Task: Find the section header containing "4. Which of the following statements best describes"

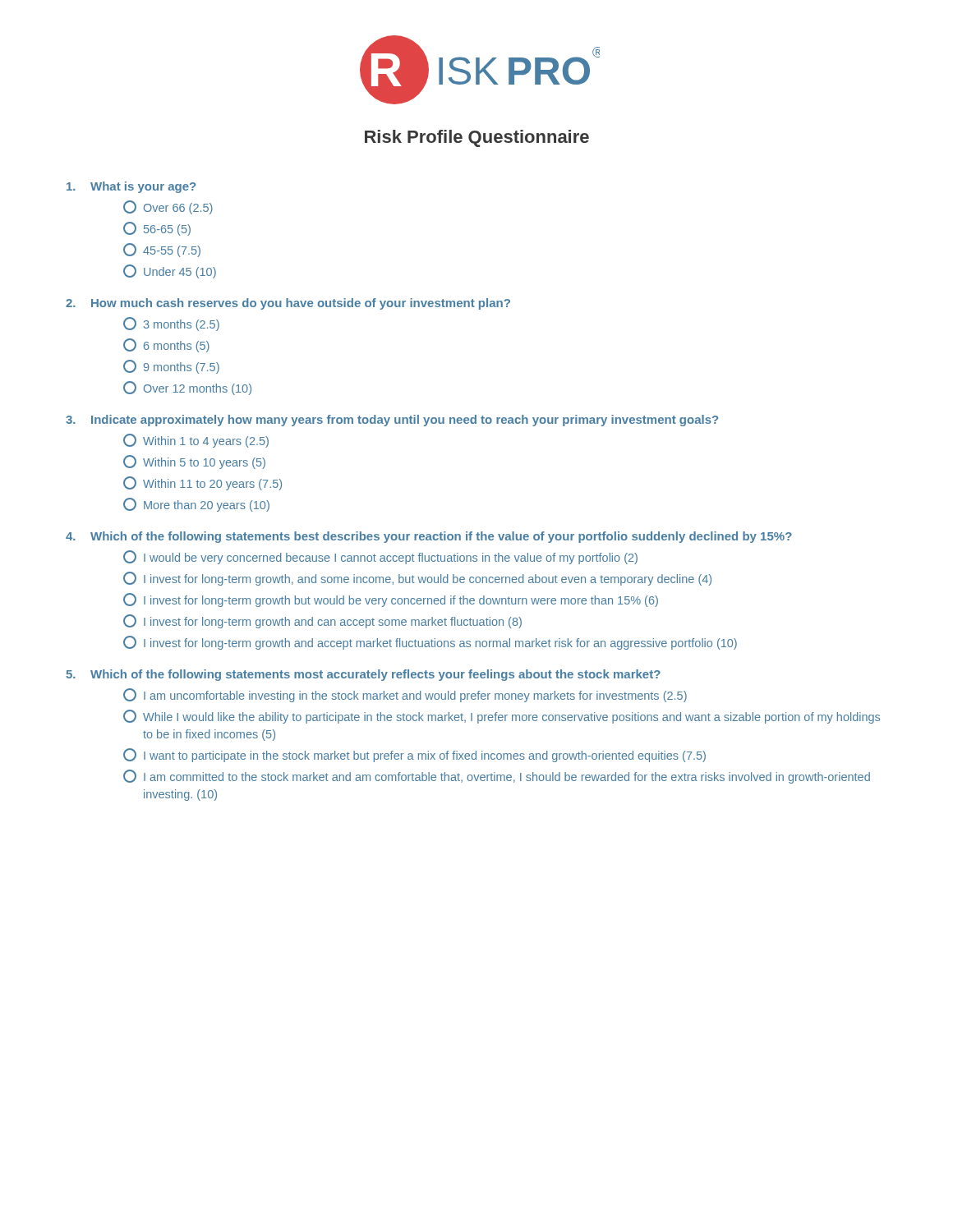Action: pos(476,536)
